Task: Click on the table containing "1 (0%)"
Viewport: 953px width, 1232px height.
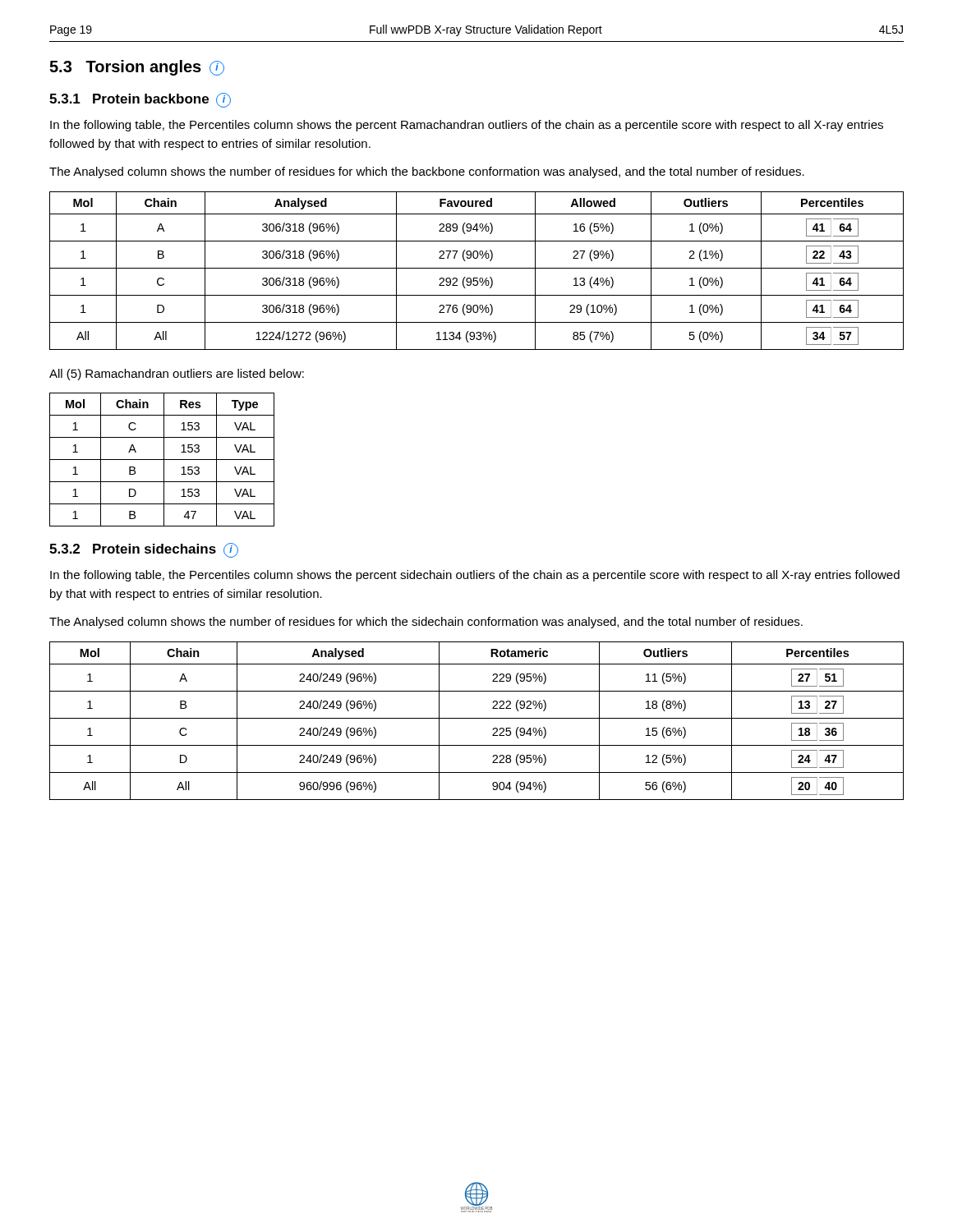Action: (x=476, y=270)
